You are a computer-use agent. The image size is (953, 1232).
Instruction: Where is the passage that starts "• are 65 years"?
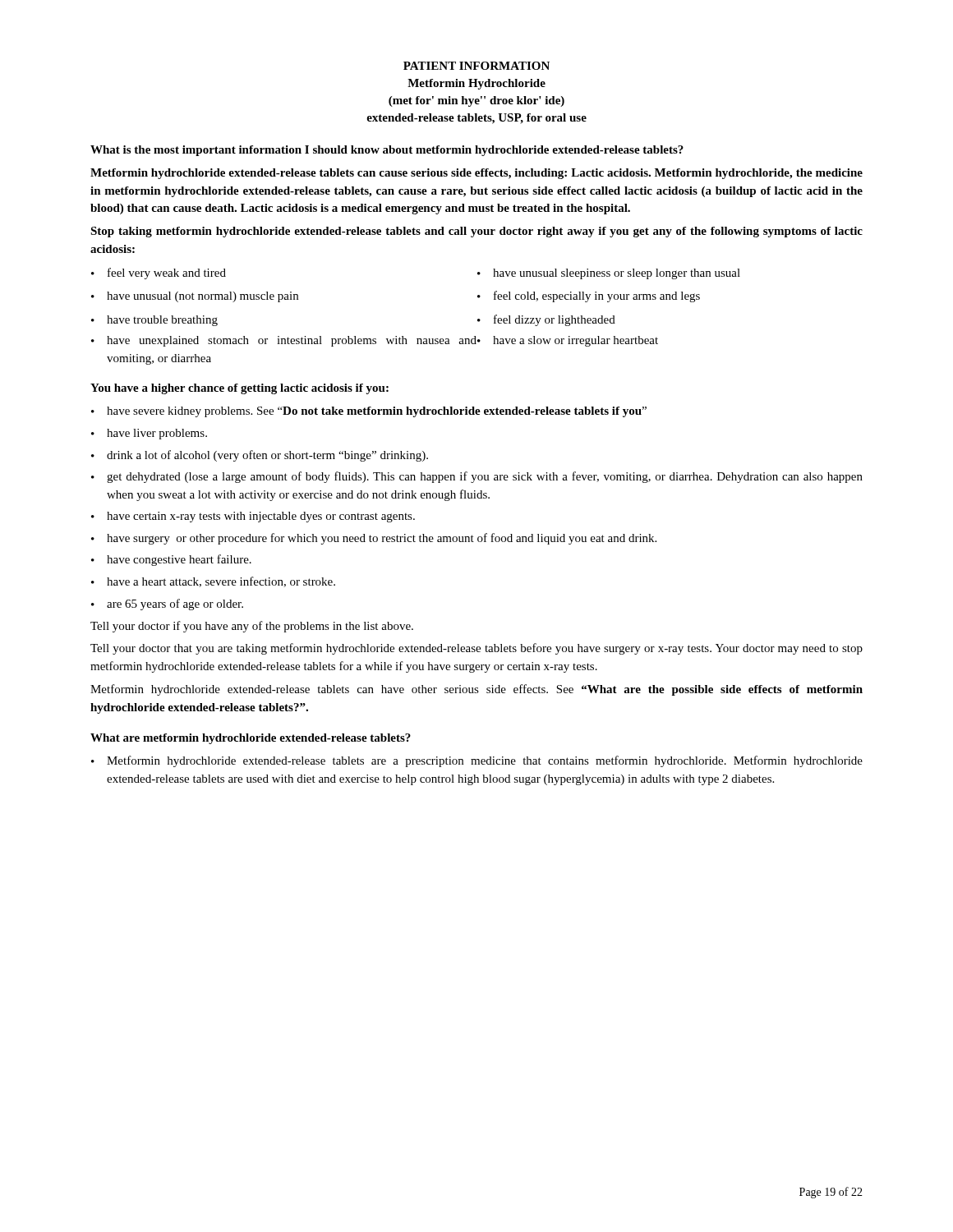[167, 605]
